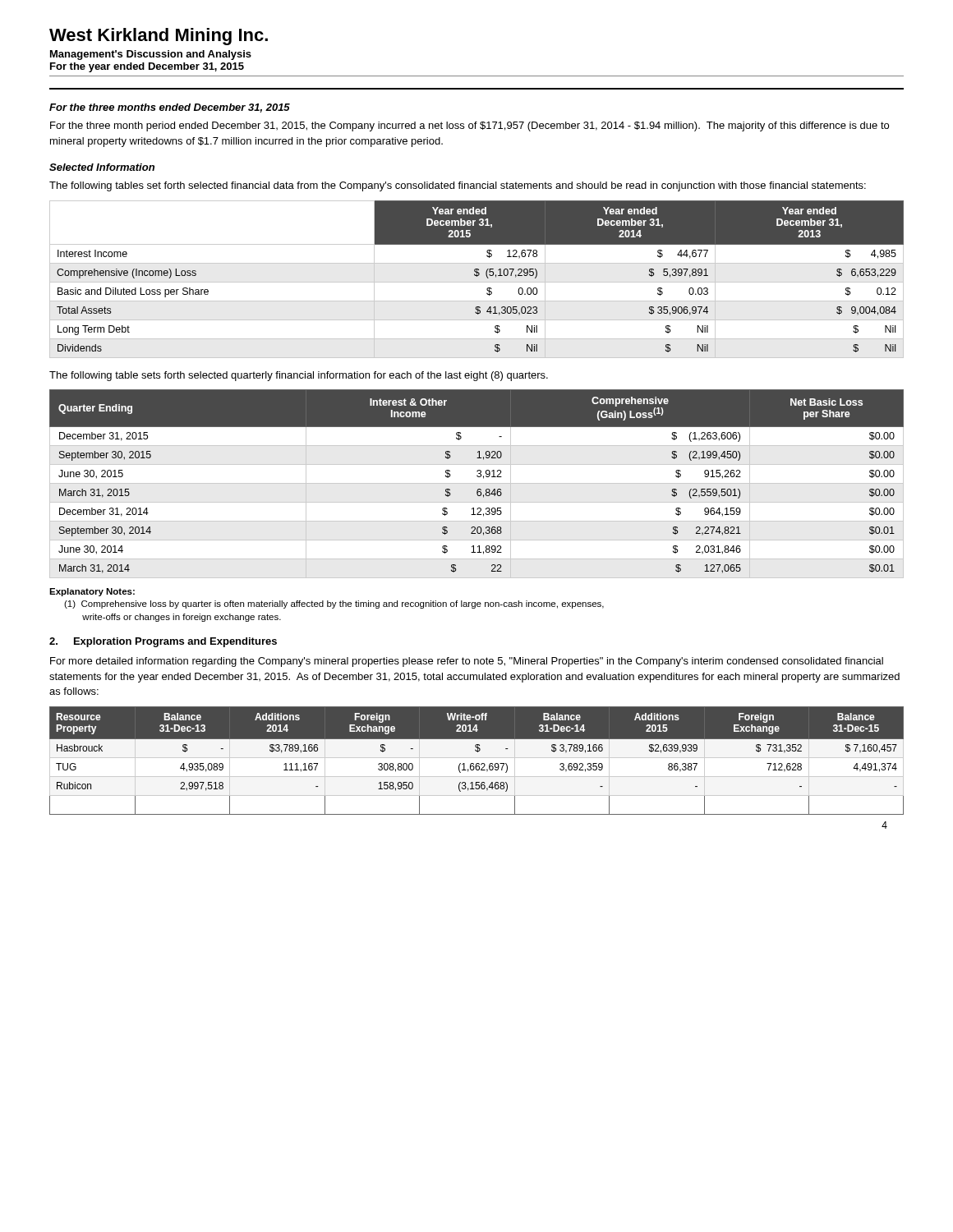Find the block on this page that starts "For more detailed information regarding the Company's"
This screenshot has width=953, height=1232.
(x=476, y=677)
